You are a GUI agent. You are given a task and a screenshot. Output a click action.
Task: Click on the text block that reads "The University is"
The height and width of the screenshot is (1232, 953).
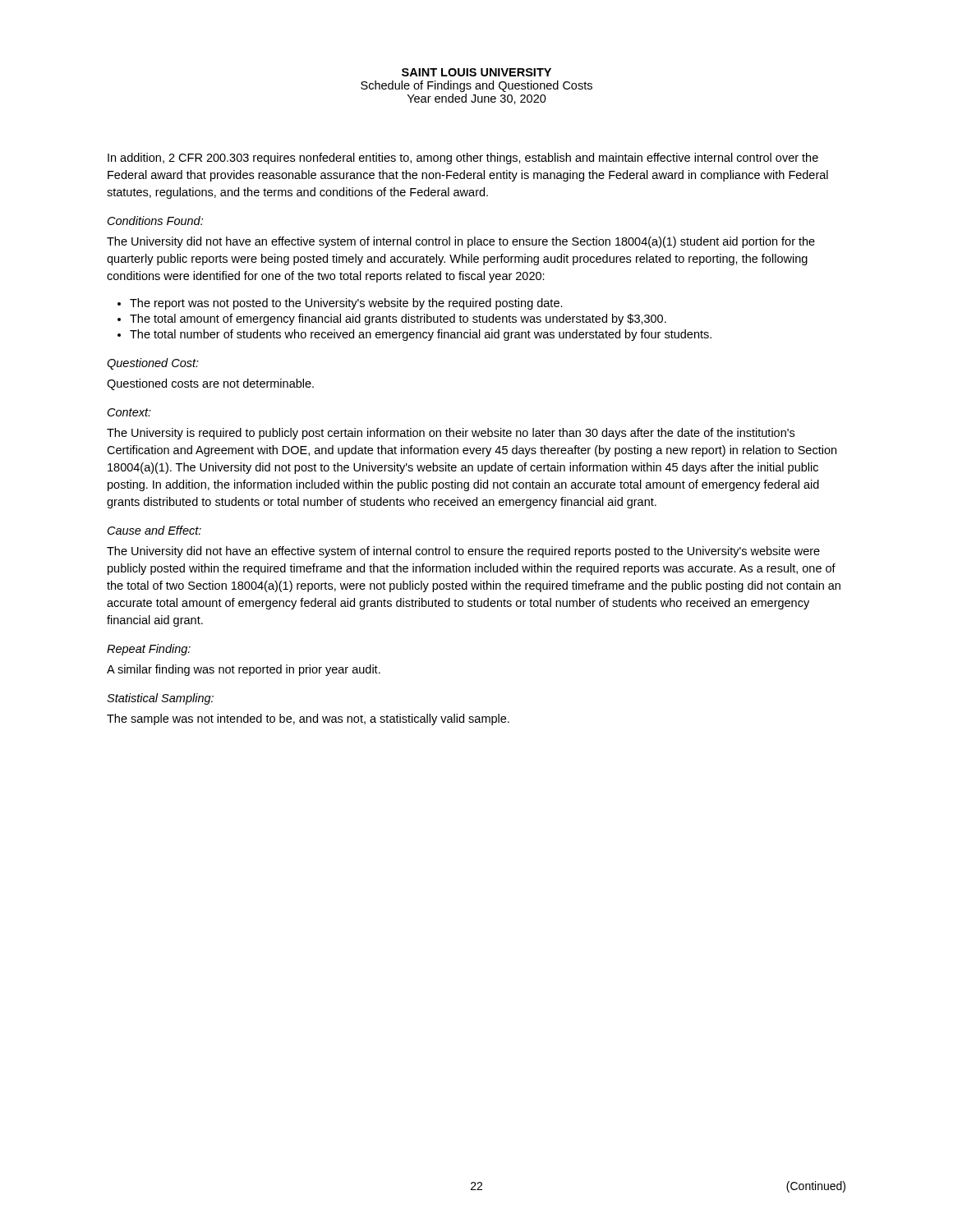(476, 468)
